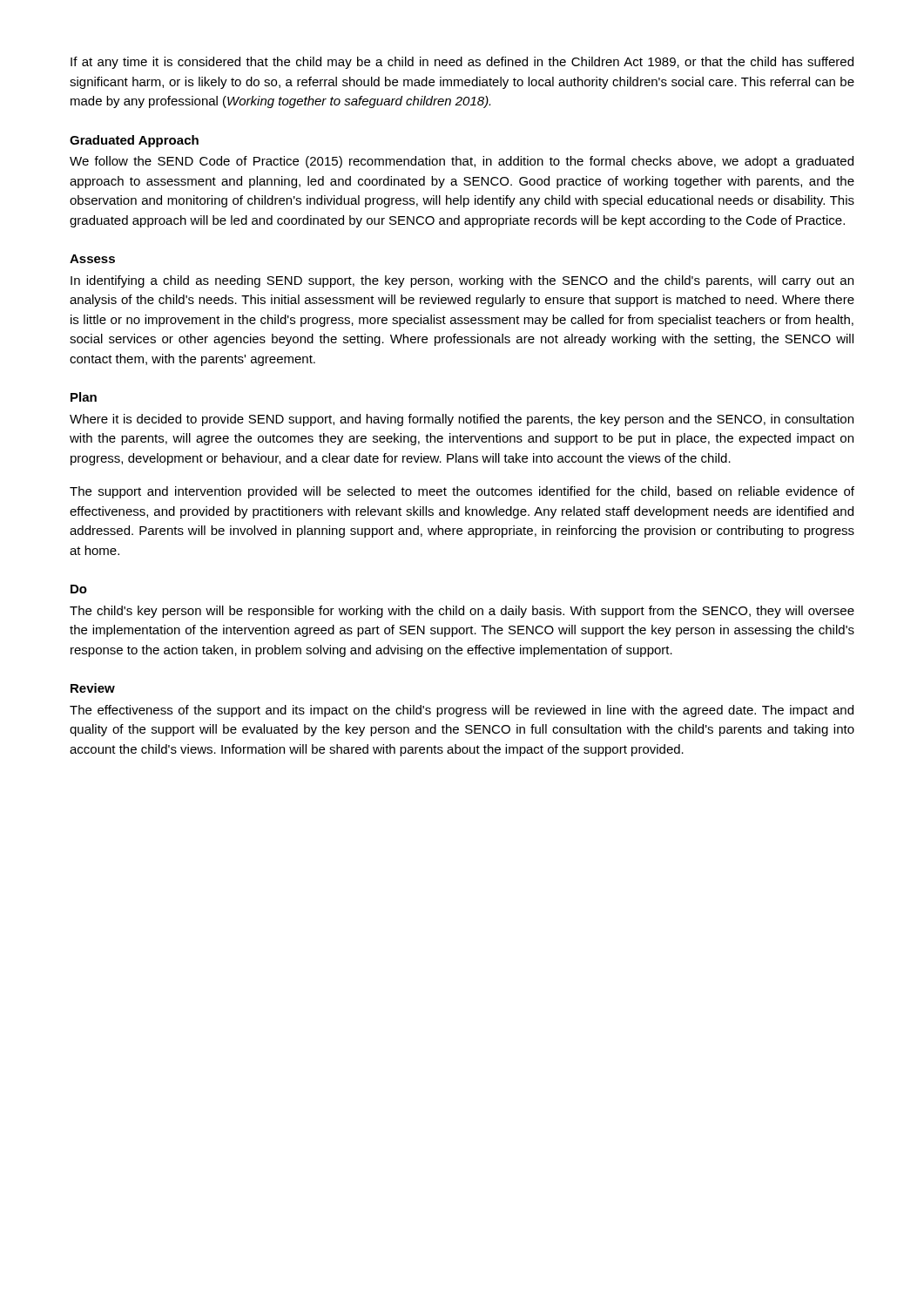Select the text block starting "We follow the"
This screenshot has width=924, height=1307.
point(462,191)
